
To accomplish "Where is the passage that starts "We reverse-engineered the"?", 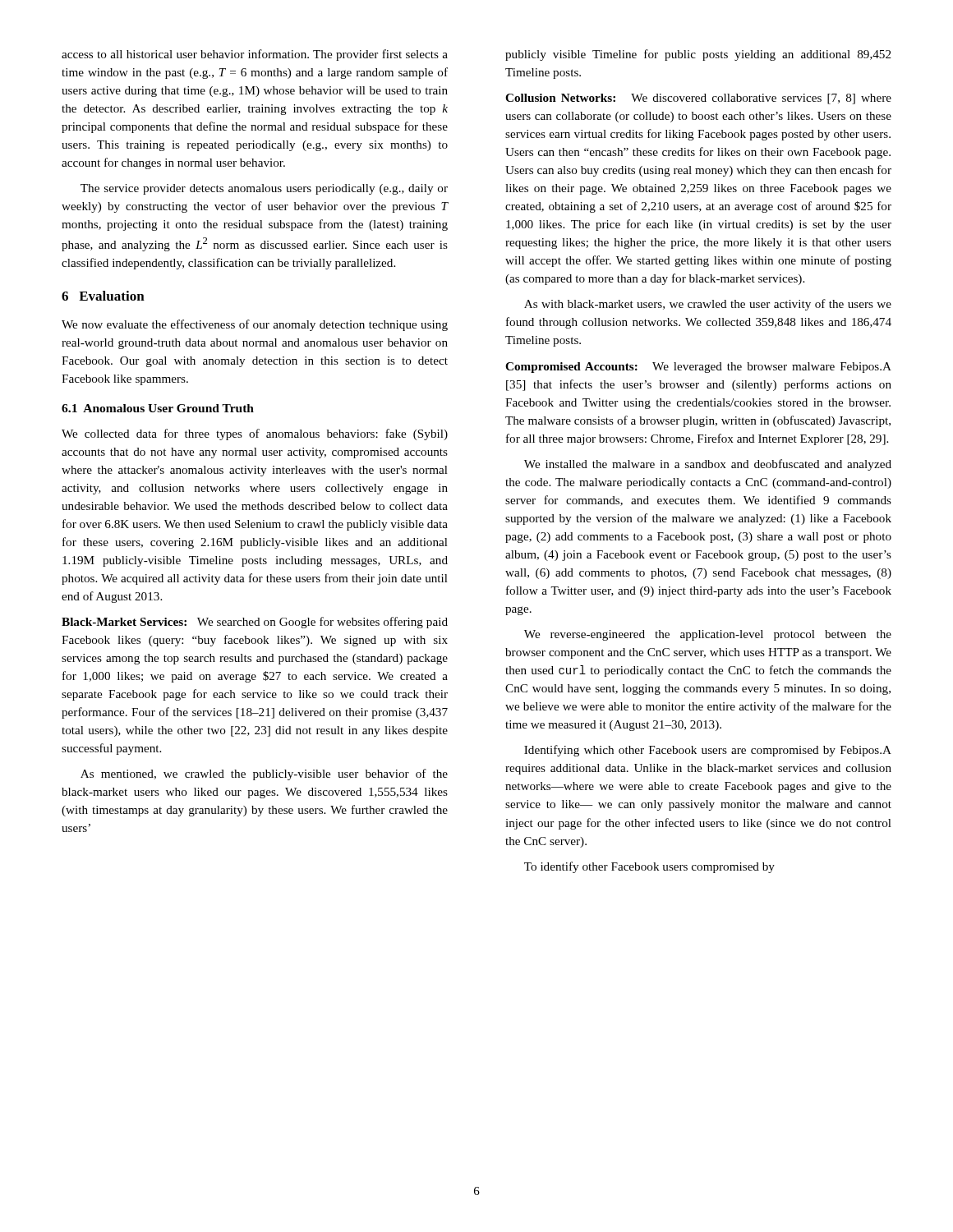I will 698,679.
